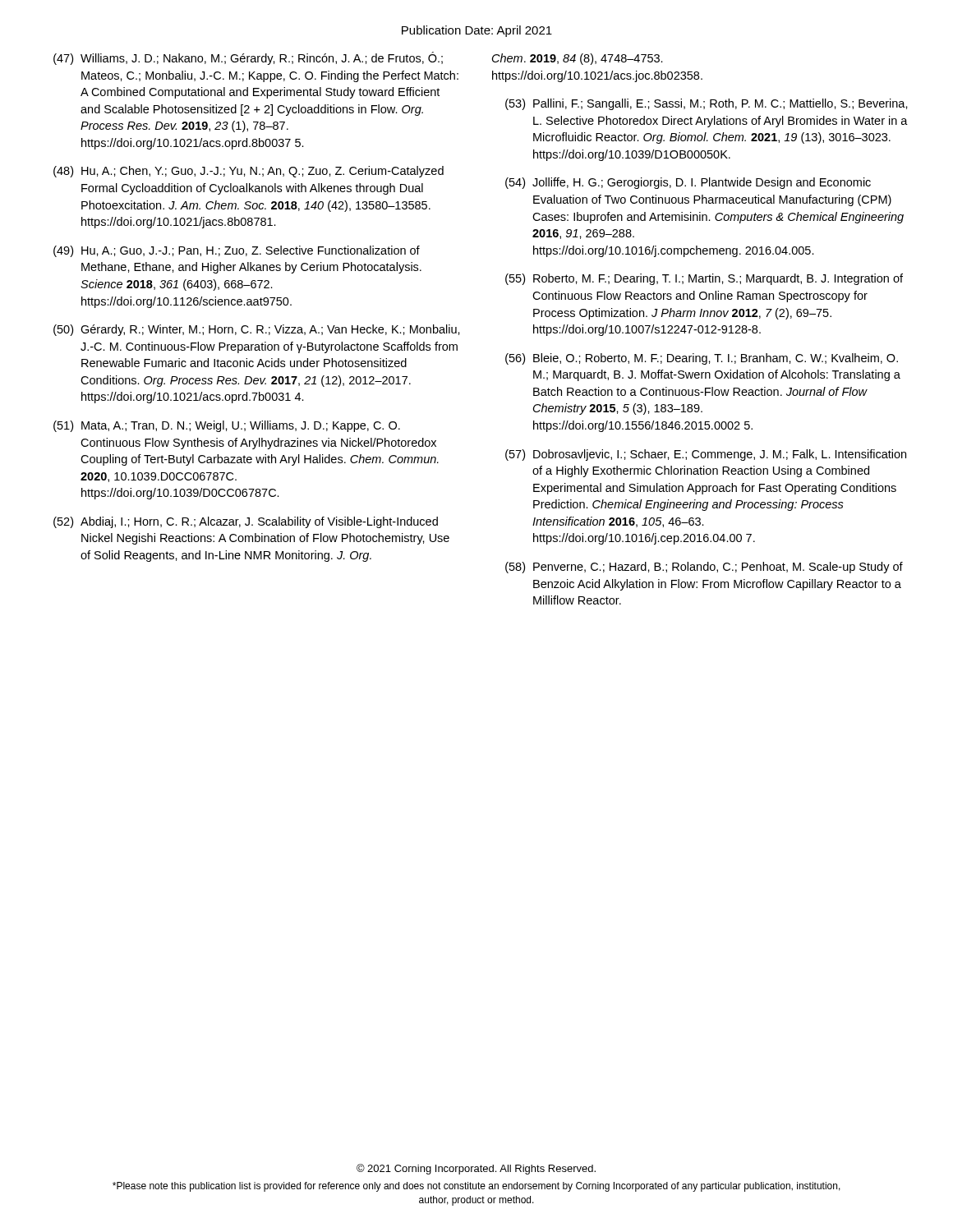Select the list item that says "(54) Jolliffe, H. G.; Gerogiorgis,"
The image size is (953, 1232).
tap(702, 217)
